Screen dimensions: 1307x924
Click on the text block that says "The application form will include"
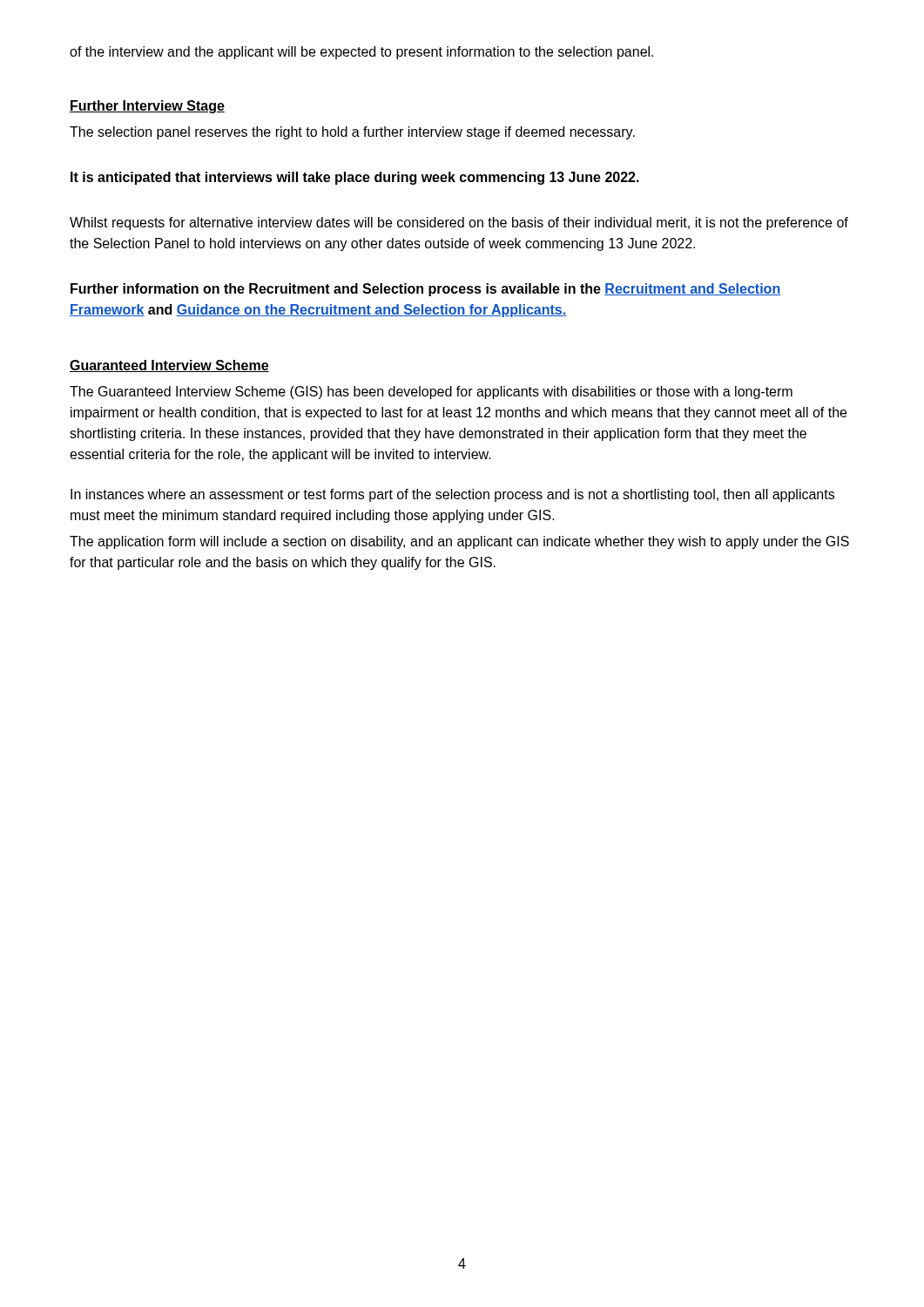click(x=460, y=552)
